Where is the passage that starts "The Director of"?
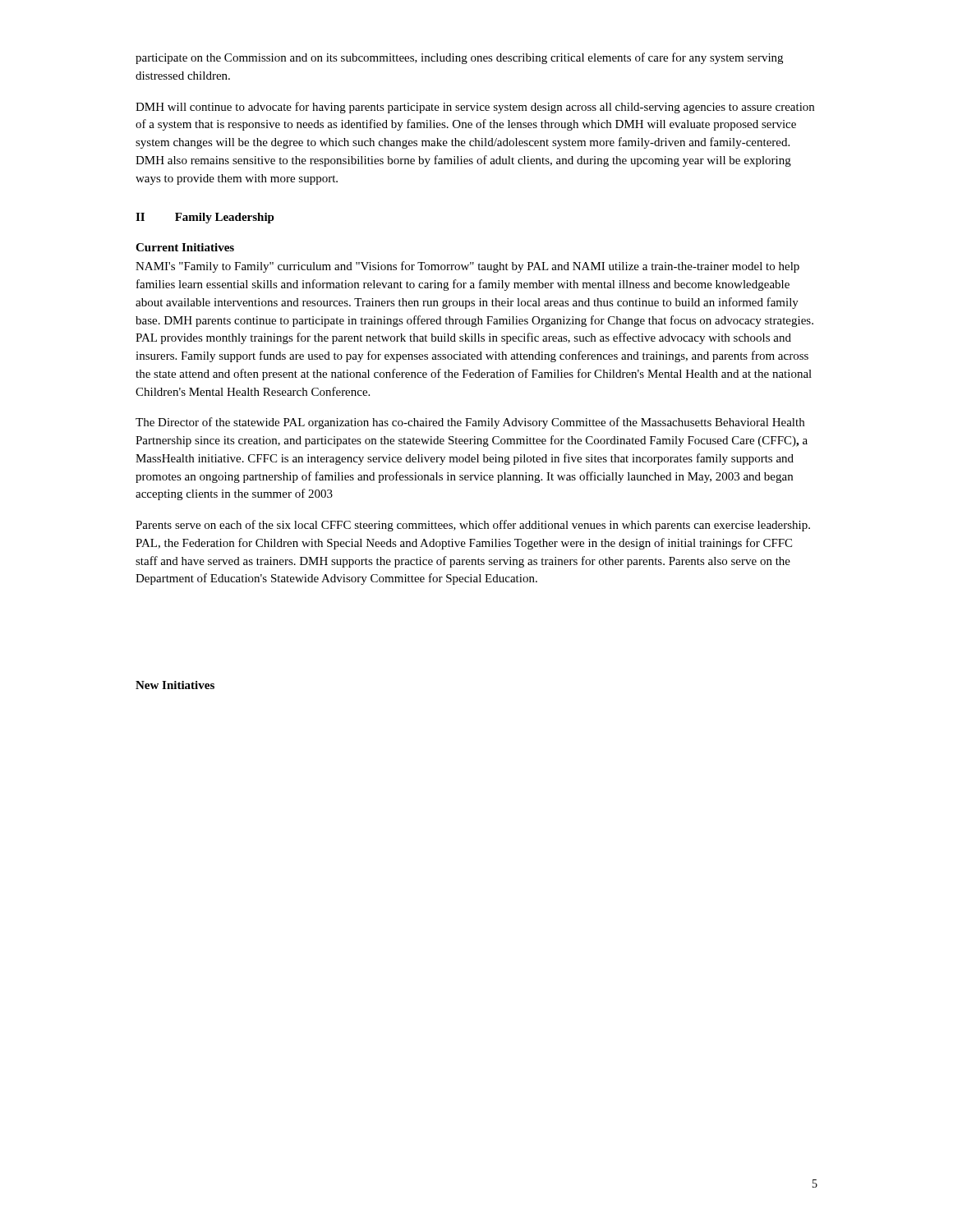This screenshot has width=953, height=1232. (x=472, y=458)
